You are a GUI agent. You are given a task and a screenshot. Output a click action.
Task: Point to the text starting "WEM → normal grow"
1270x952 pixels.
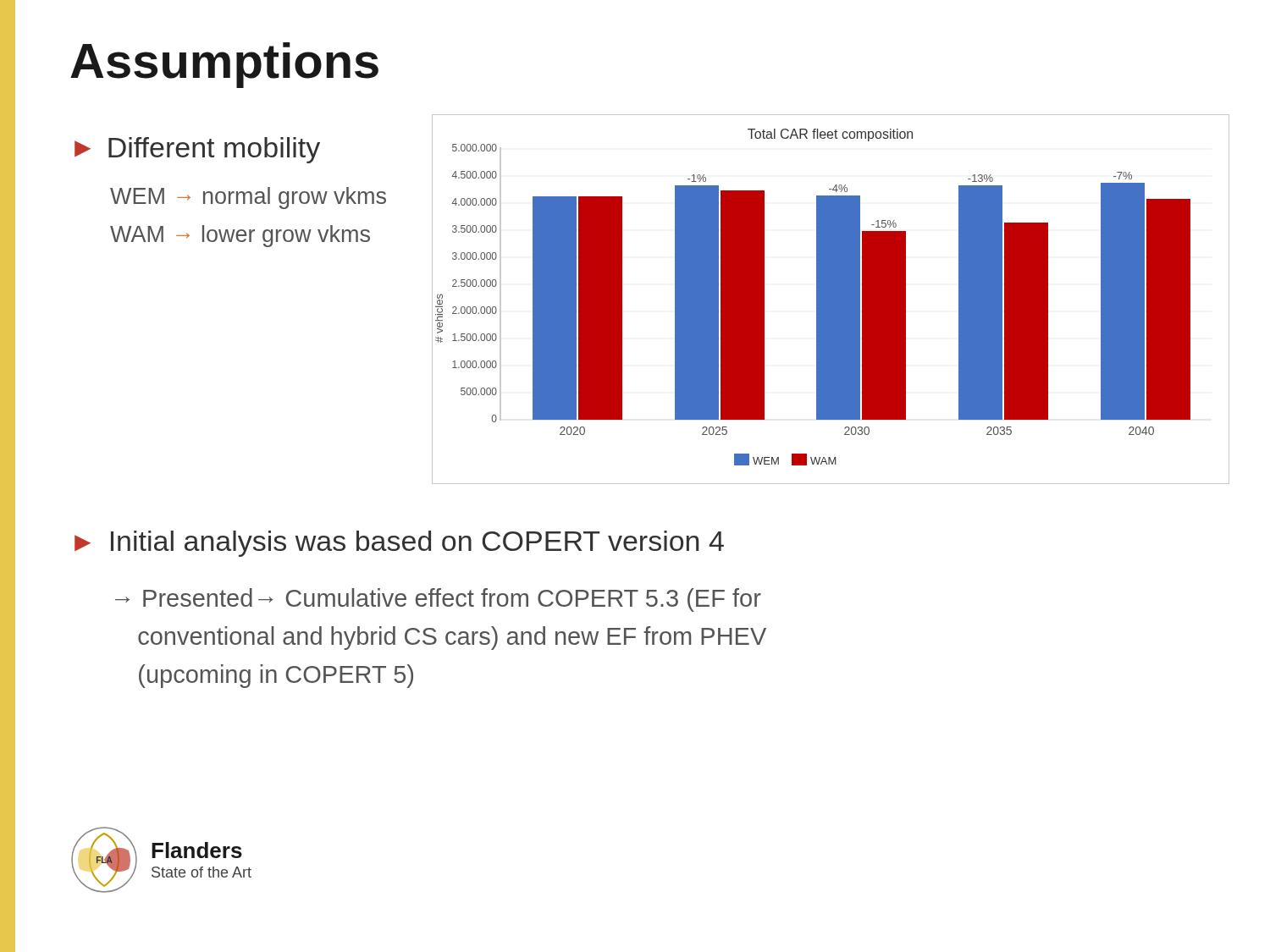pos(249,196)
